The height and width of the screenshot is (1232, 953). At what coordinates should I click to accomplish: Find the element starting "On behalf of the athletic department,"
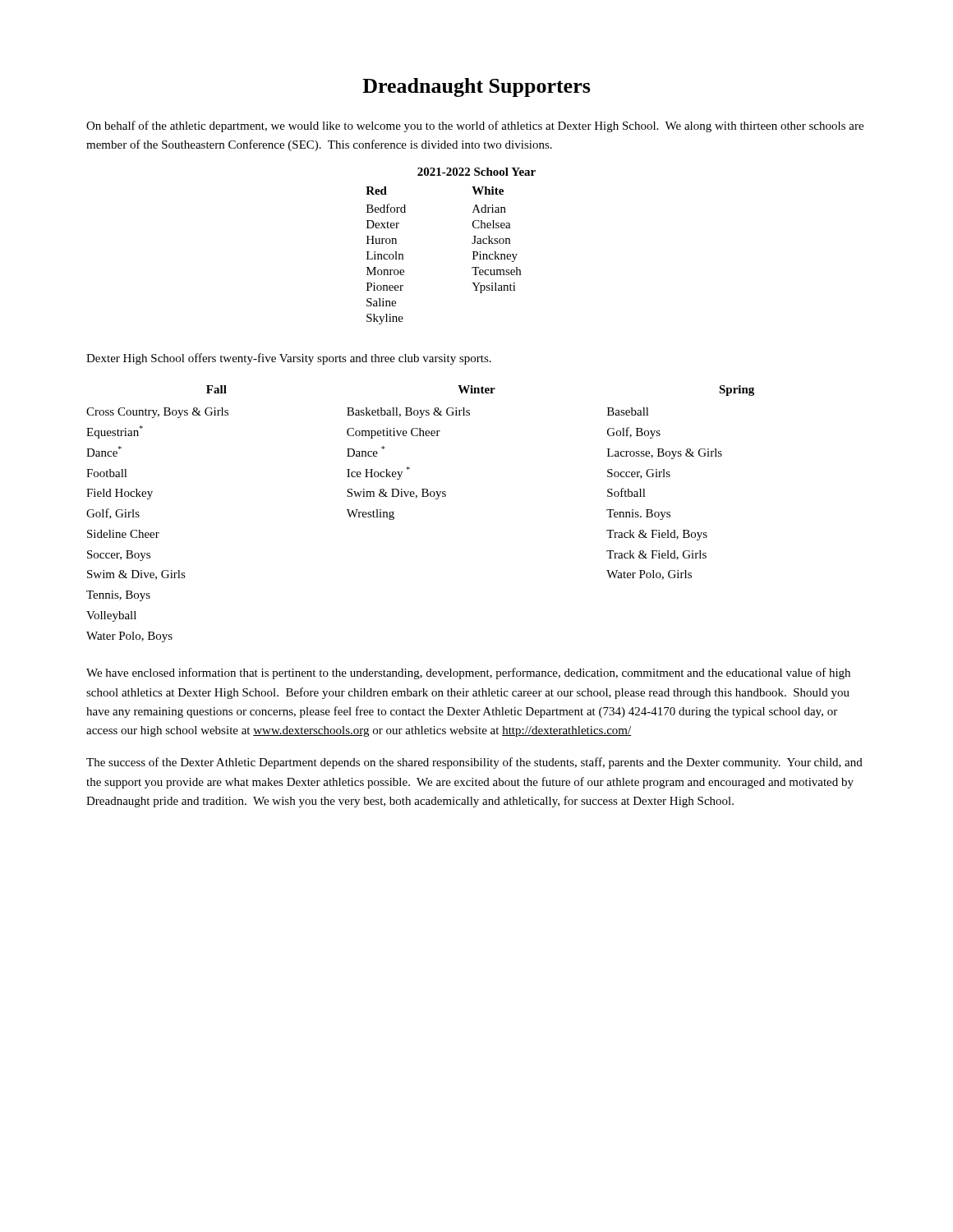(475, 135)
